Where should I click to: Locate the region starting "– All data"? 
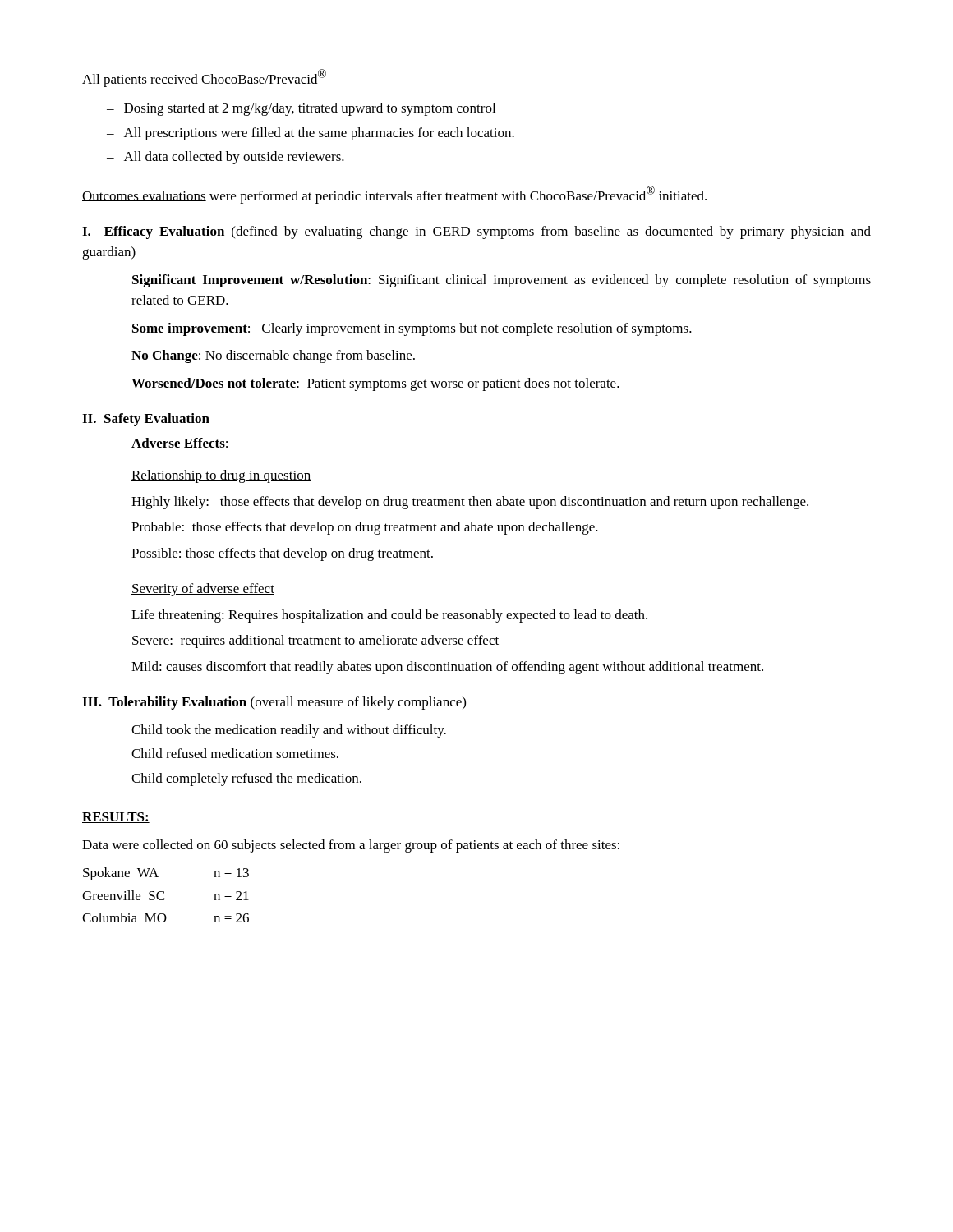coord(226,157)
